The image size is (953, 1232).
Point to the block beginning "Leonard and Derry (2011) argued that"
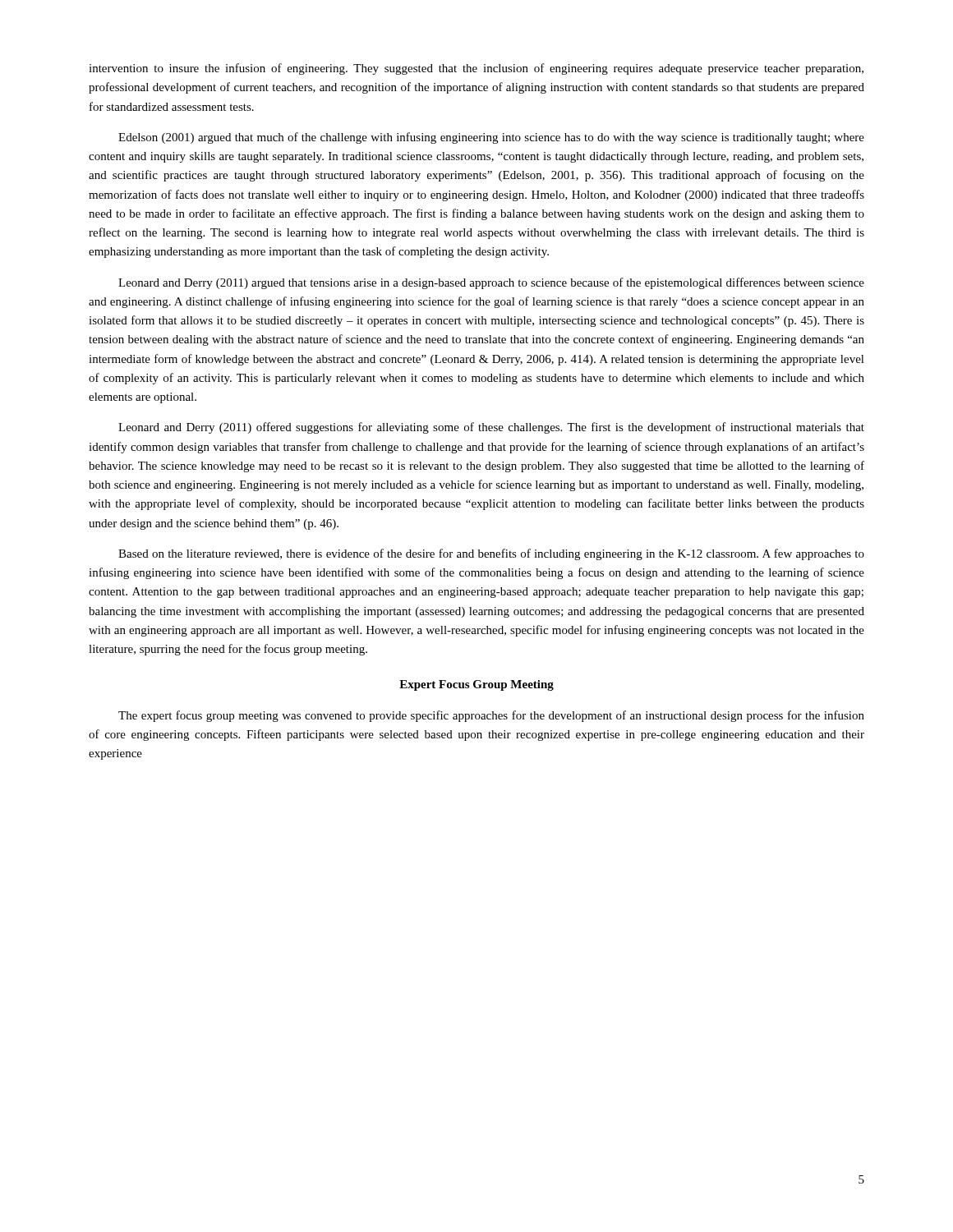tap(476, 339)
